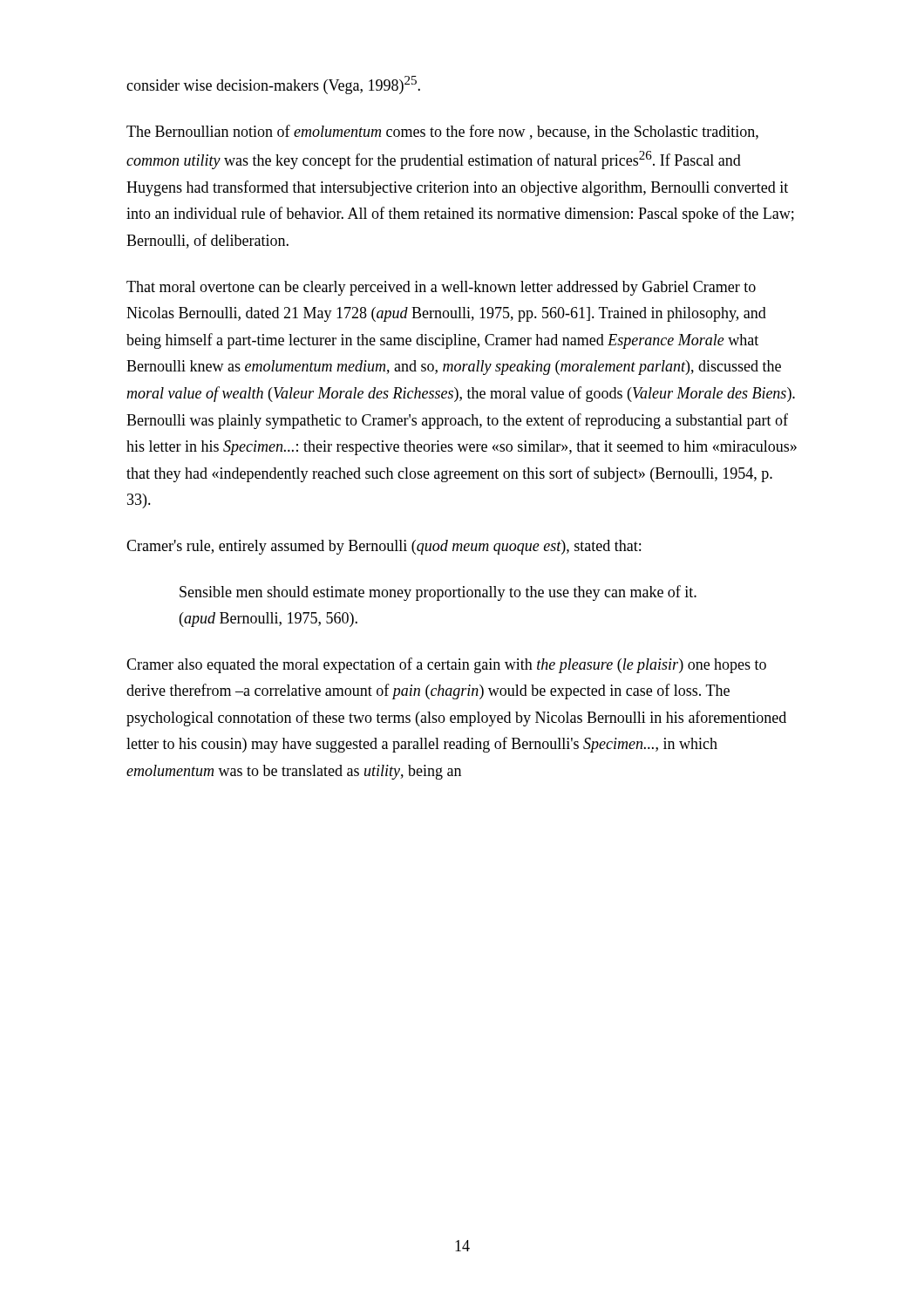Click the passage that begins "The Bernoullian notion of"
Screen dimensions: 1308x924
tap(461, 186)
